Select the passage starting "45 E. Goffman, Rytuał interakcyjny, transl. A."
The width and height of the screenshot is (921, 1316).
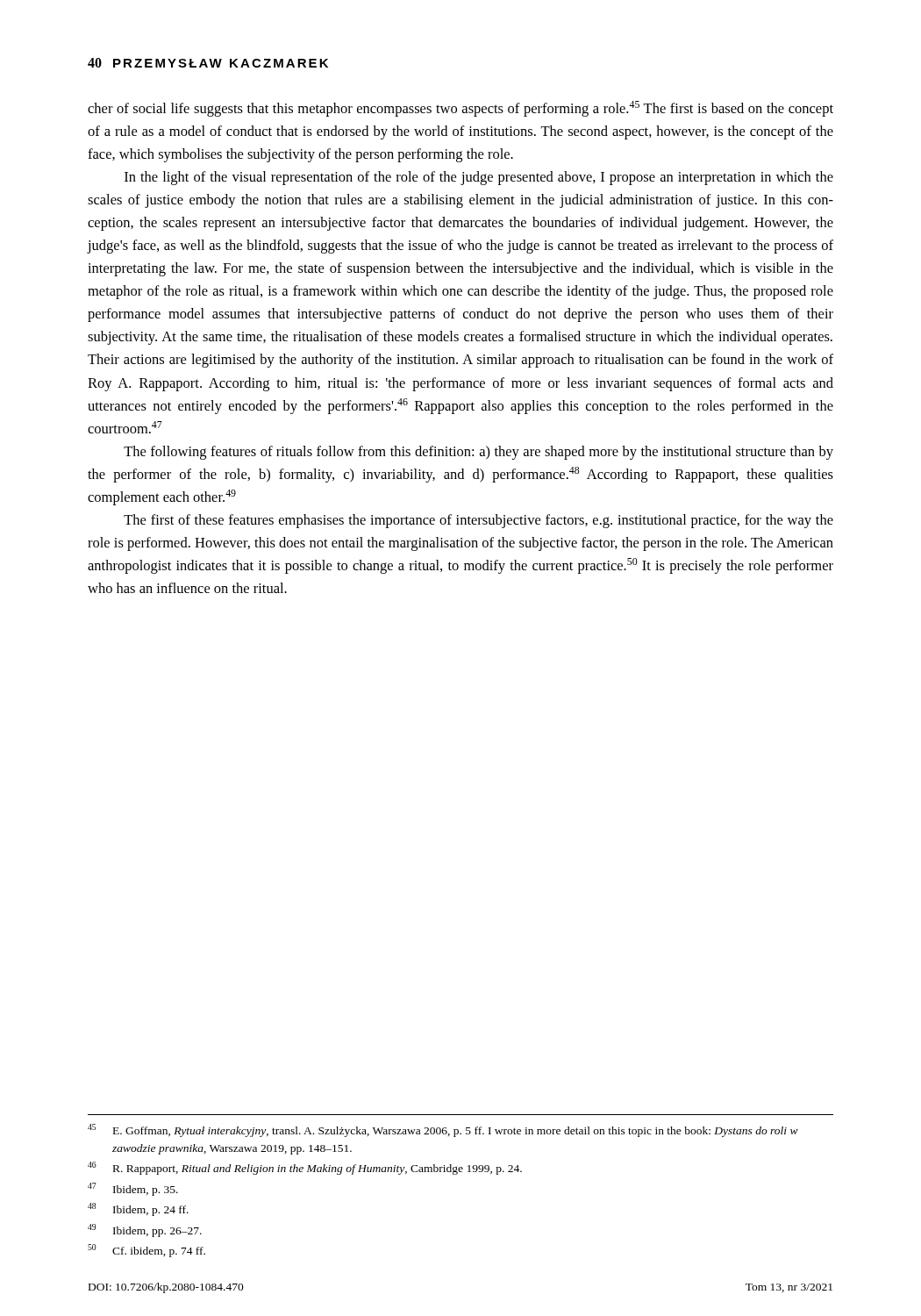460,1139
